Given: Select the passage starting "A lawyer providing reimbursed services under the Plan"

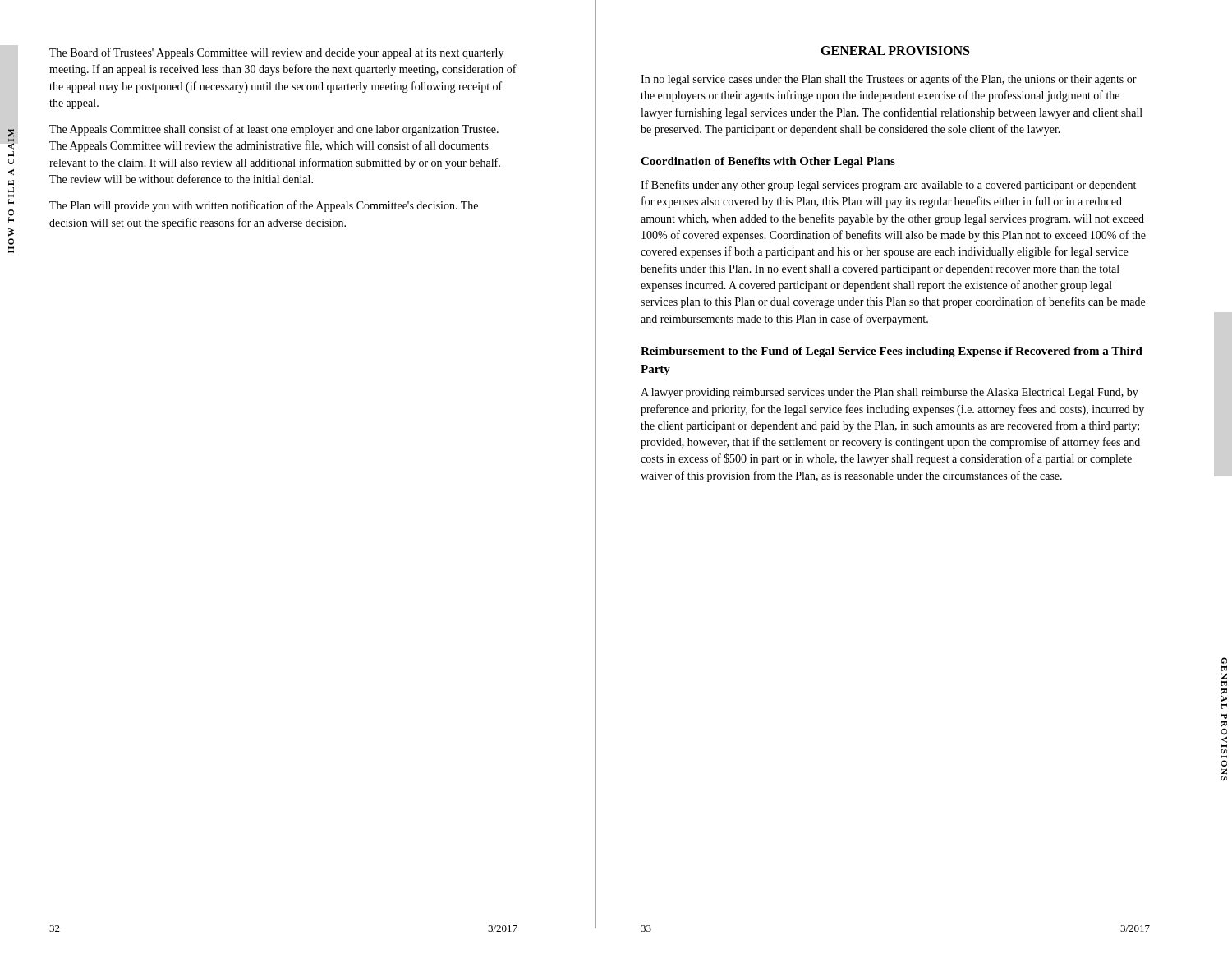Looking at the screenshot, I should click(x=895, y=435).
